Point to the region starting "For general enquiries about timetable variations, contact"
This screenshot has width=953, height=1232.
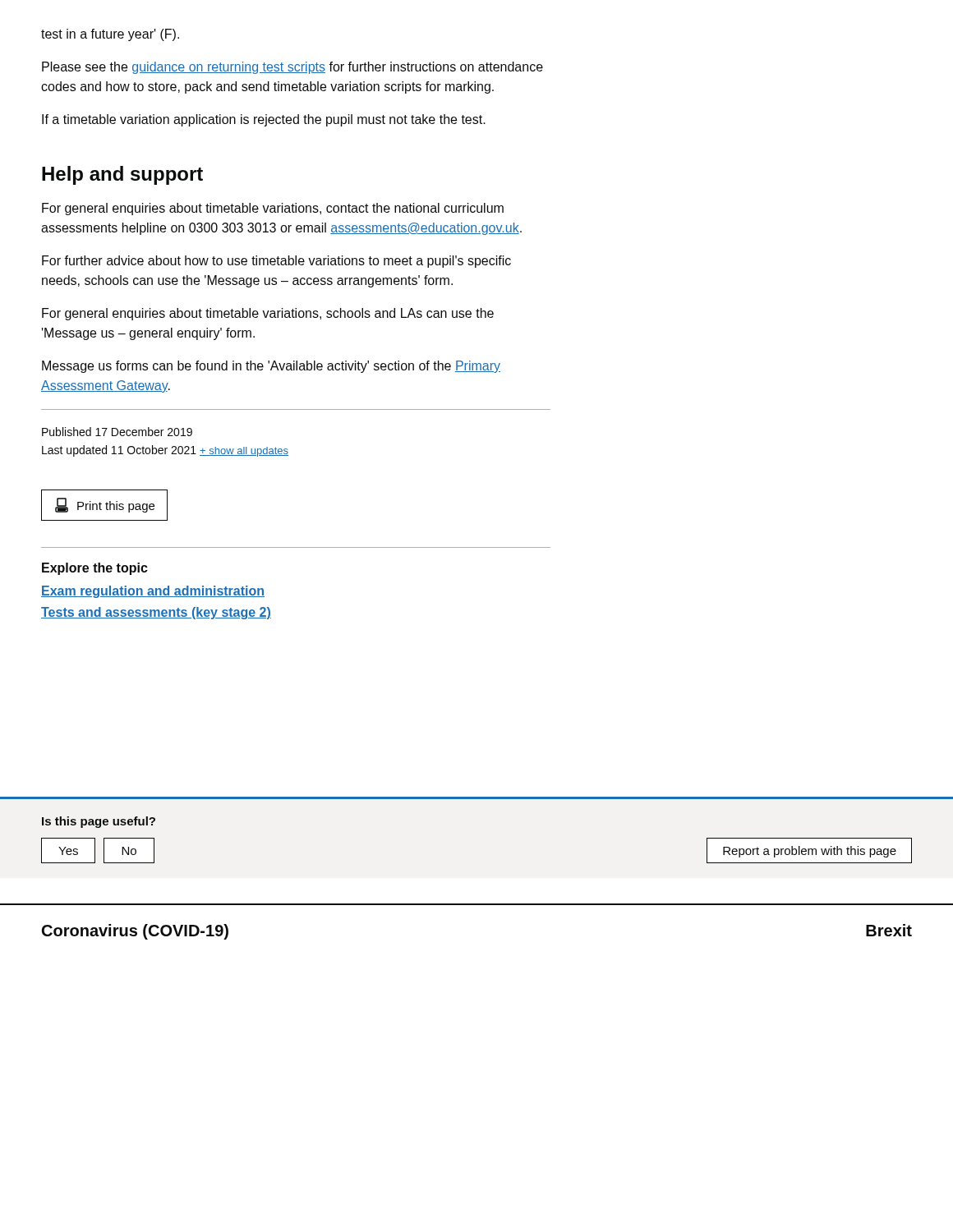pos(282,218)
